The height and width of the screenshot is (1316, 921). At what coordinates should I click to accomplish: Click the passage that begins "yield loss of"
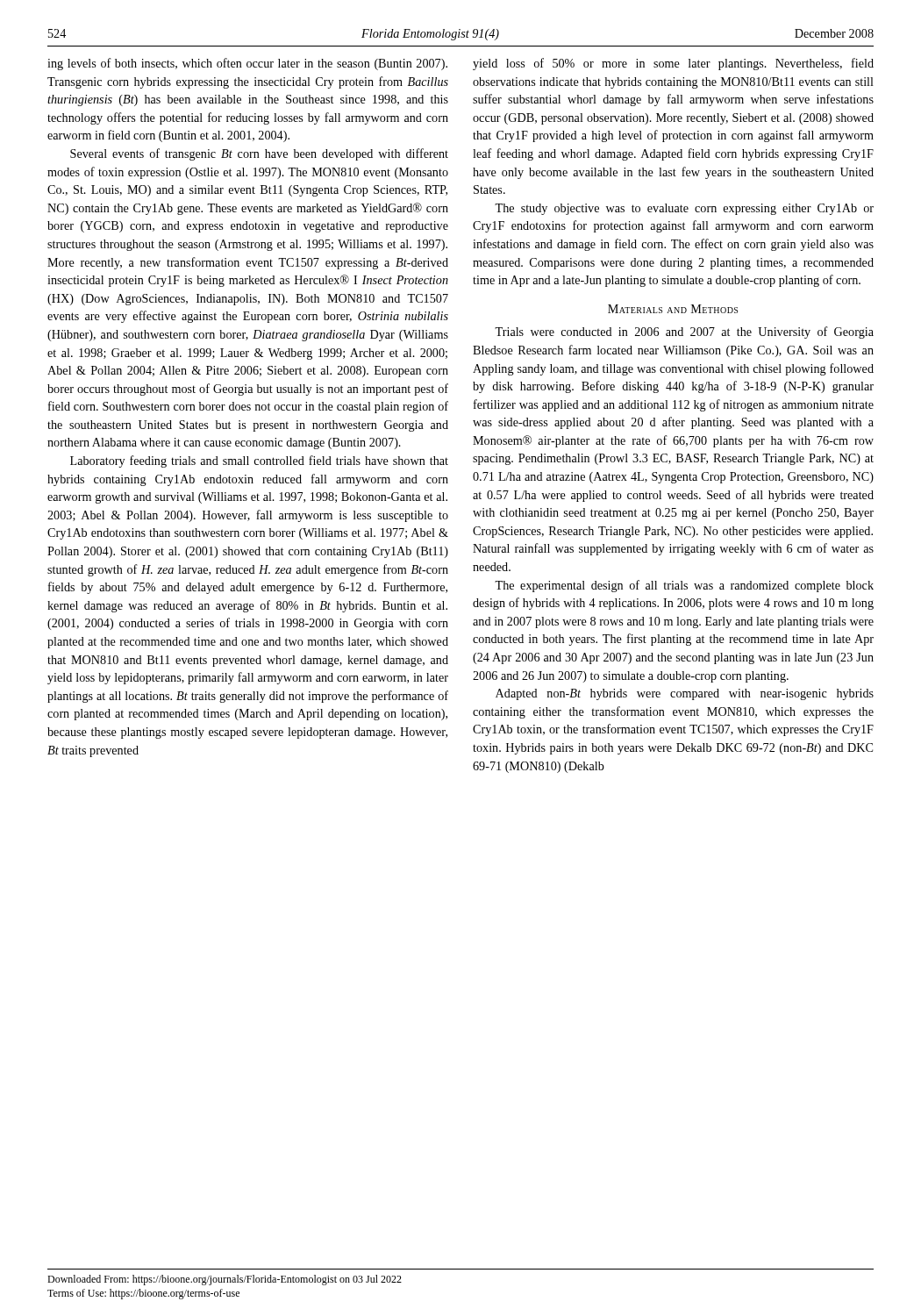point(673,127)
